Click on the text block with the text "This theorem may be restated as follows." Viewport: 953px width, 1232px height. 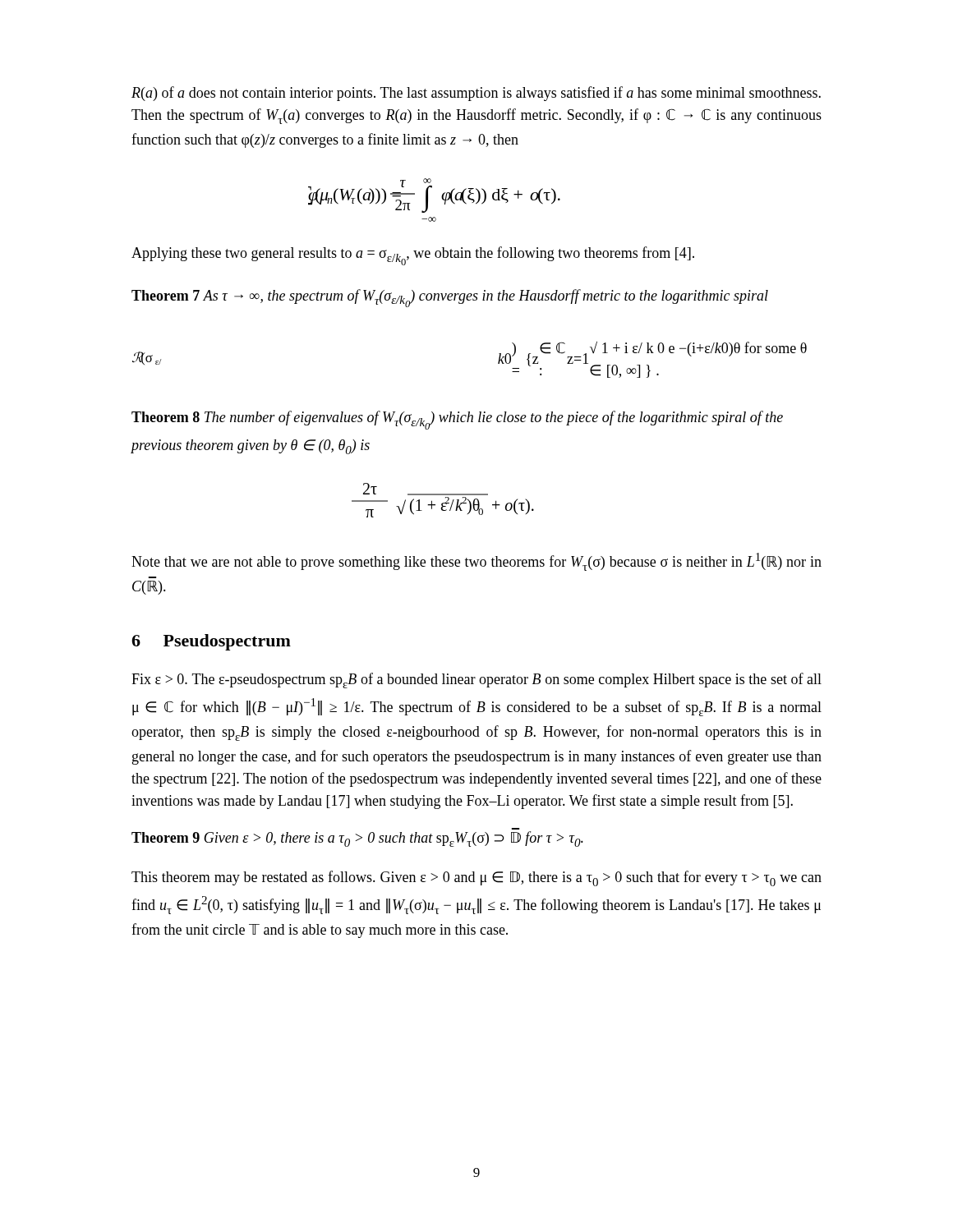tap(476, 904)
